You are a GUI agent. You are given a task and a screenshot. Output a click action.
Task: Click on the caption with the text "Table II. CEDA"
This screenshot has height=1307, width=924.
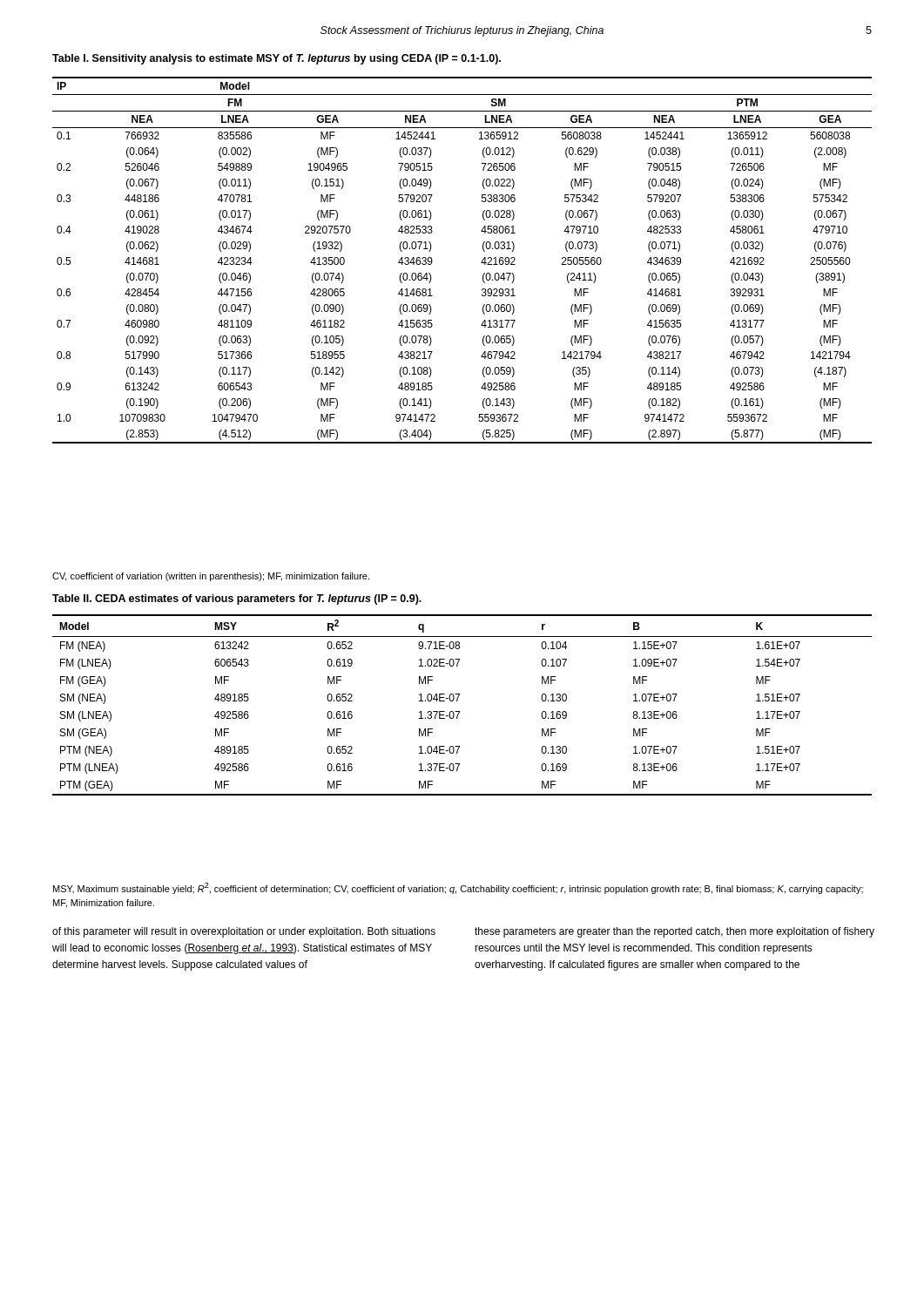pos(237,599)
